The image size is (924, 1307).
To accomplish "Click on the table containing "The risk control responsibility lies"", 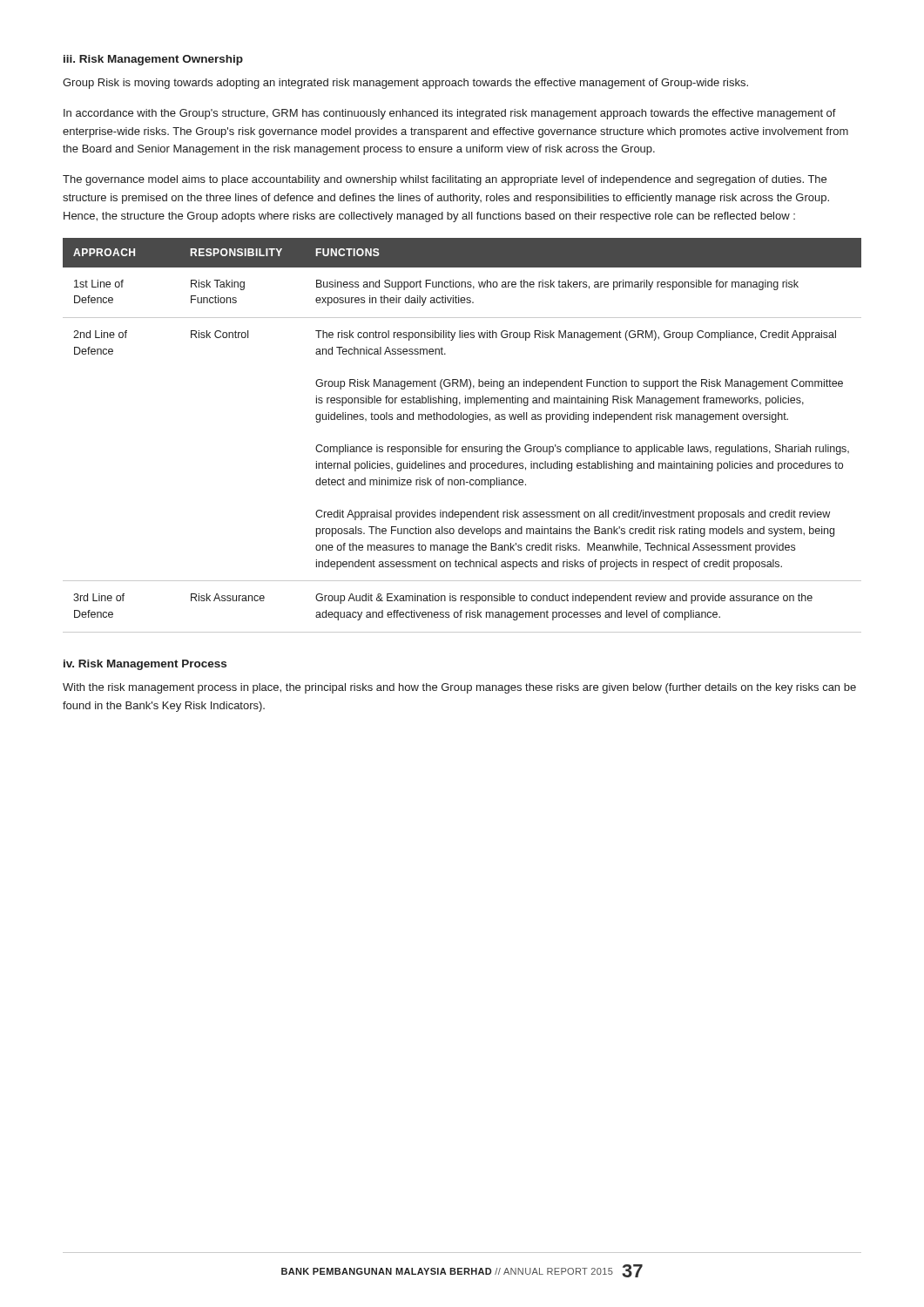I will (x=462, y=435).
